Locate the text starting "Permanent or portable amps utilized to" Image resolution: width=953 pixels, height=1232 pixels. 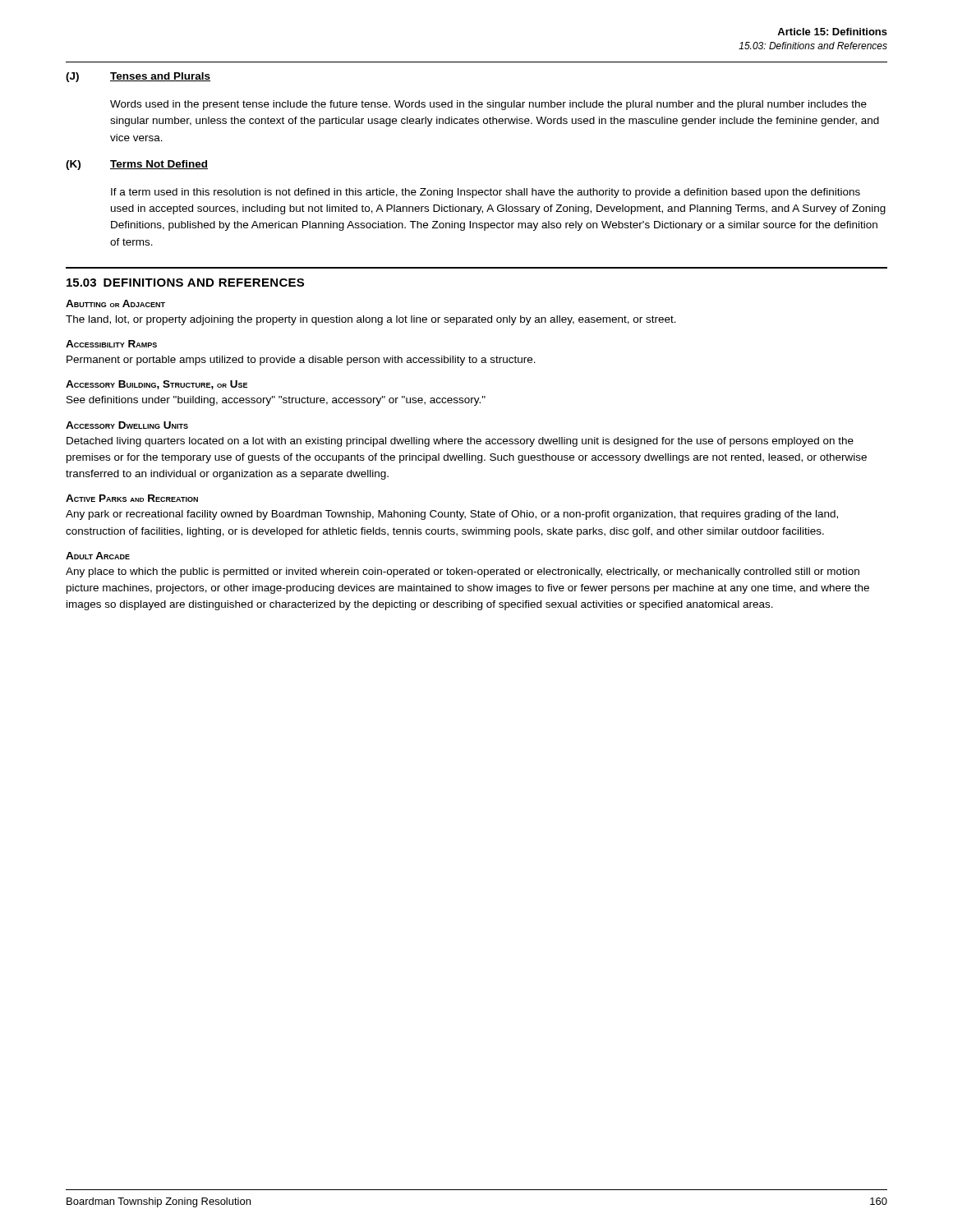(x=301, y=359)
